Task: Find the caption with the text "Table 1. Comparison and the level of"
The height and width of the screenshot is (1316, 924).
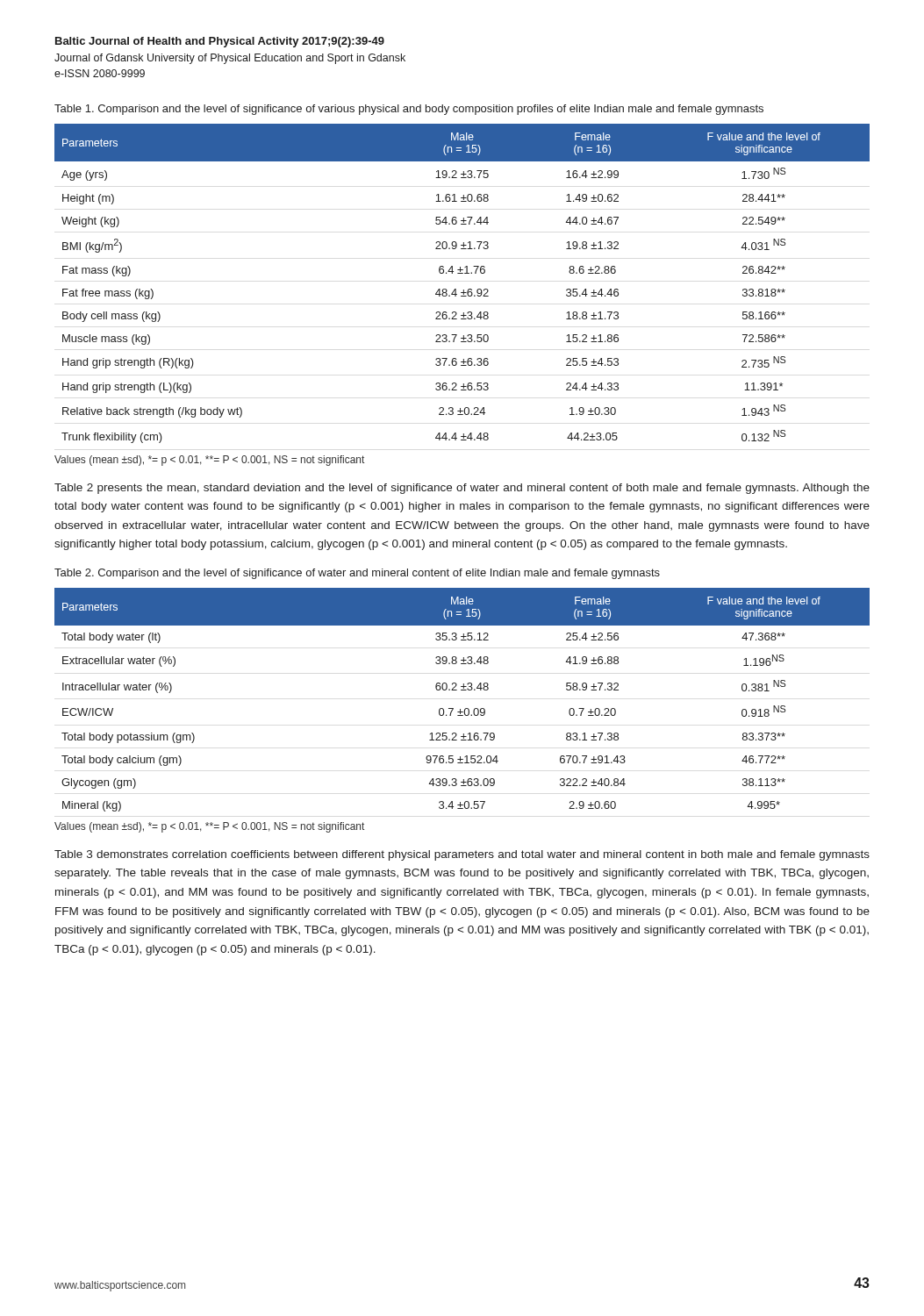Action: coord(409,108)
